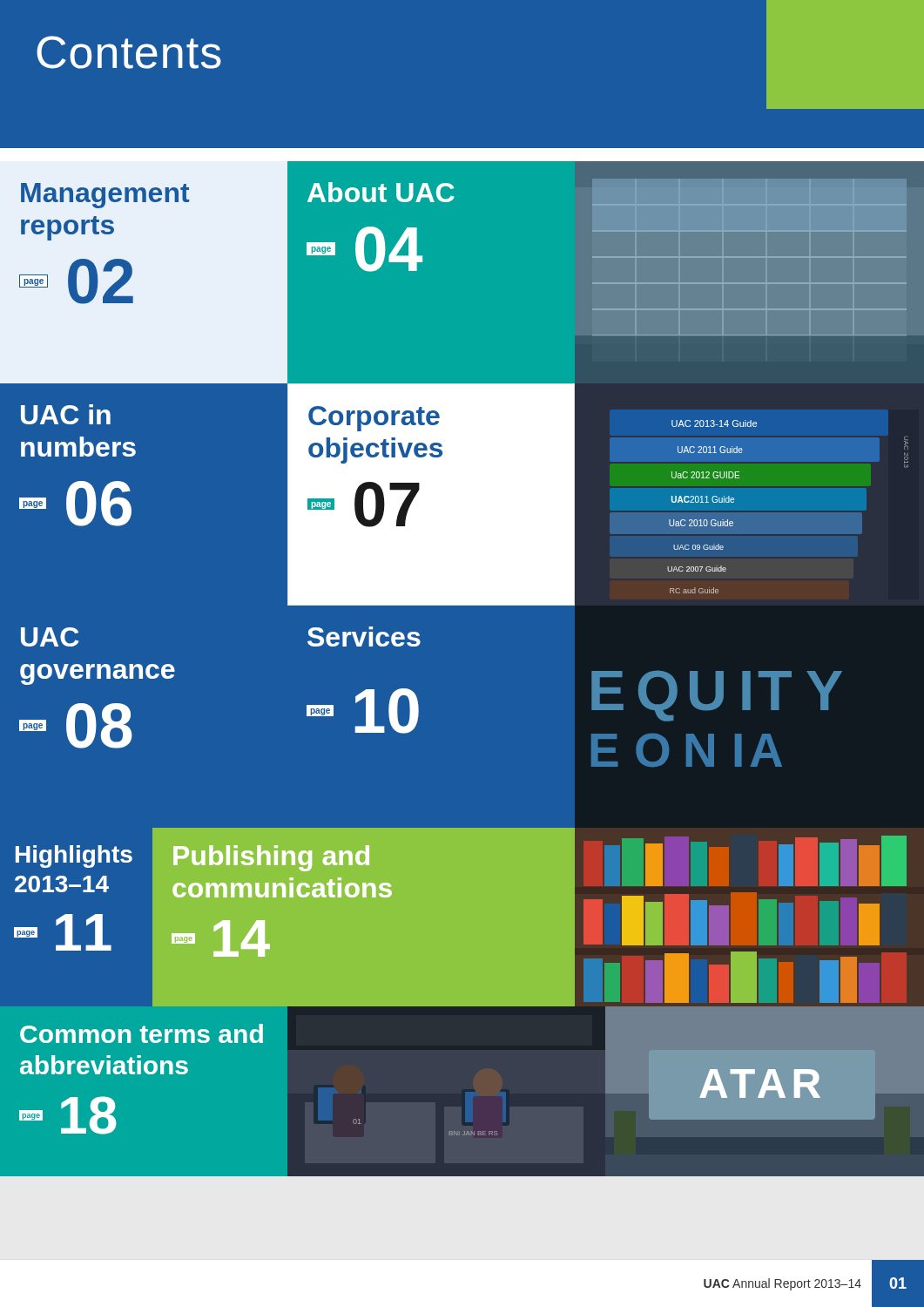Navigate to the block starting "Managementreports page 02"
The image size is (924, 1307).
coord(105,196)
